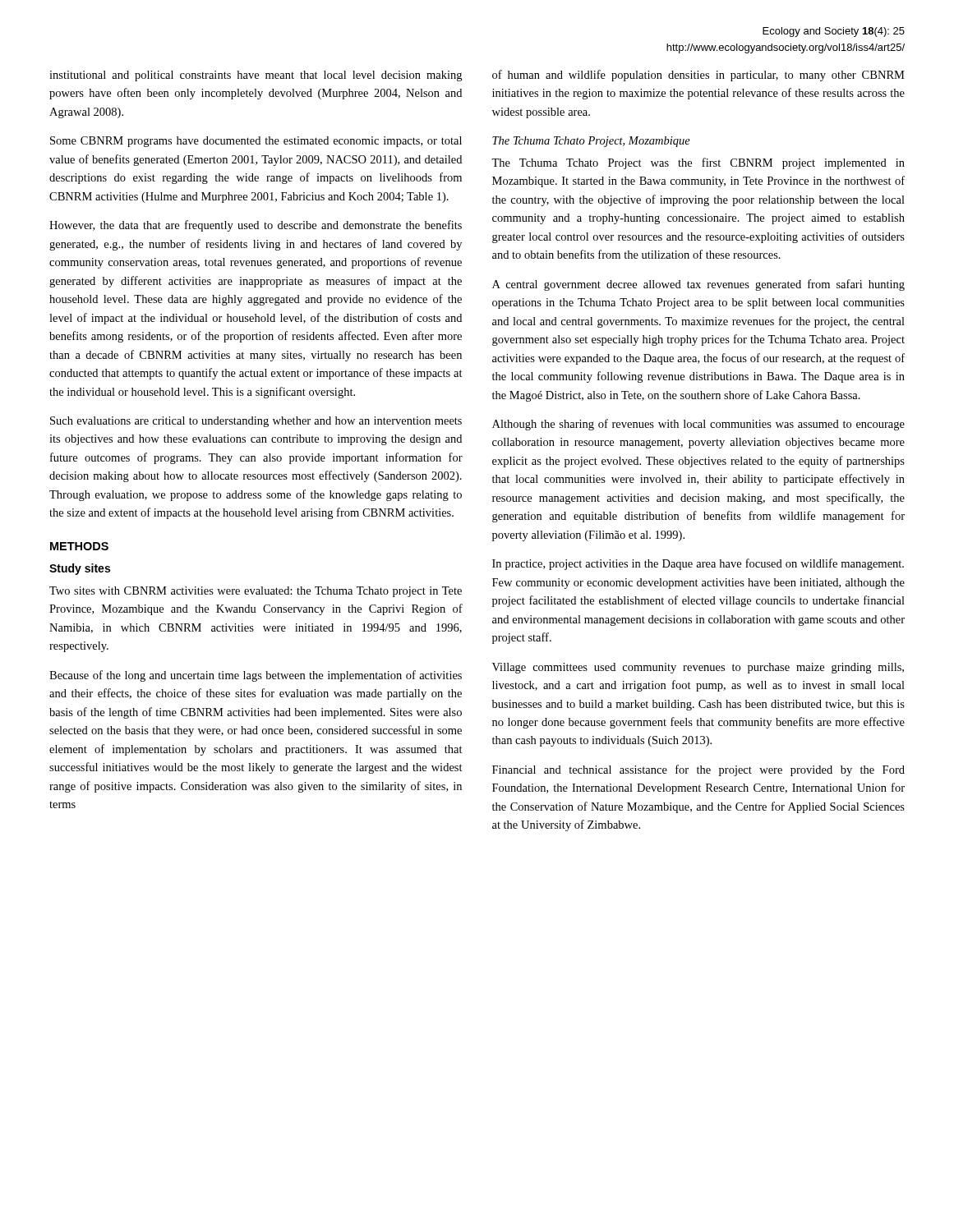Locate the region starting "Some CBNRM programs"

(256, 169)
